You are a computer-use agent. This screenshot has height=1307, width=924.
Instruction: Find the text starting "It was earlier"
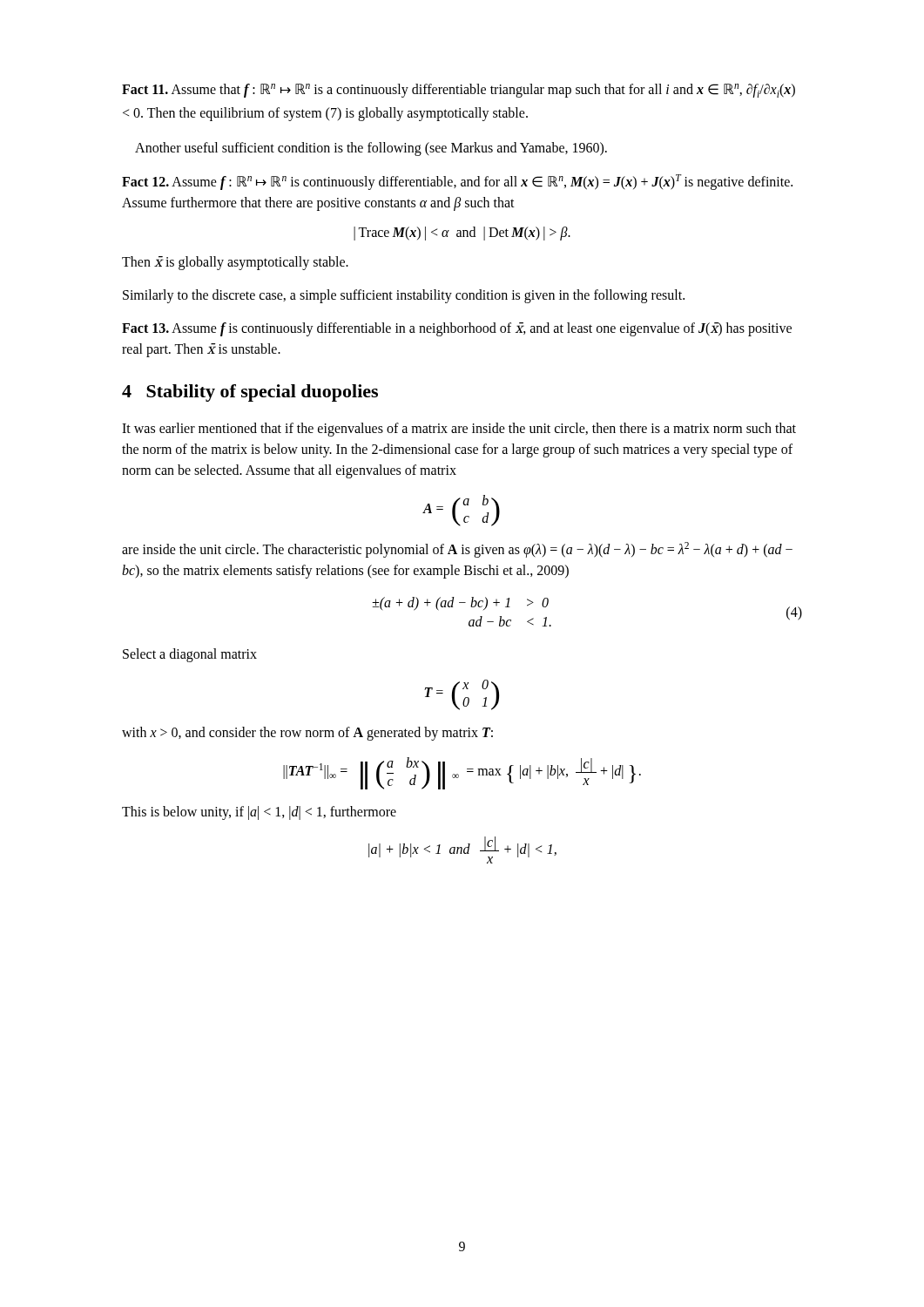point(459,449)
